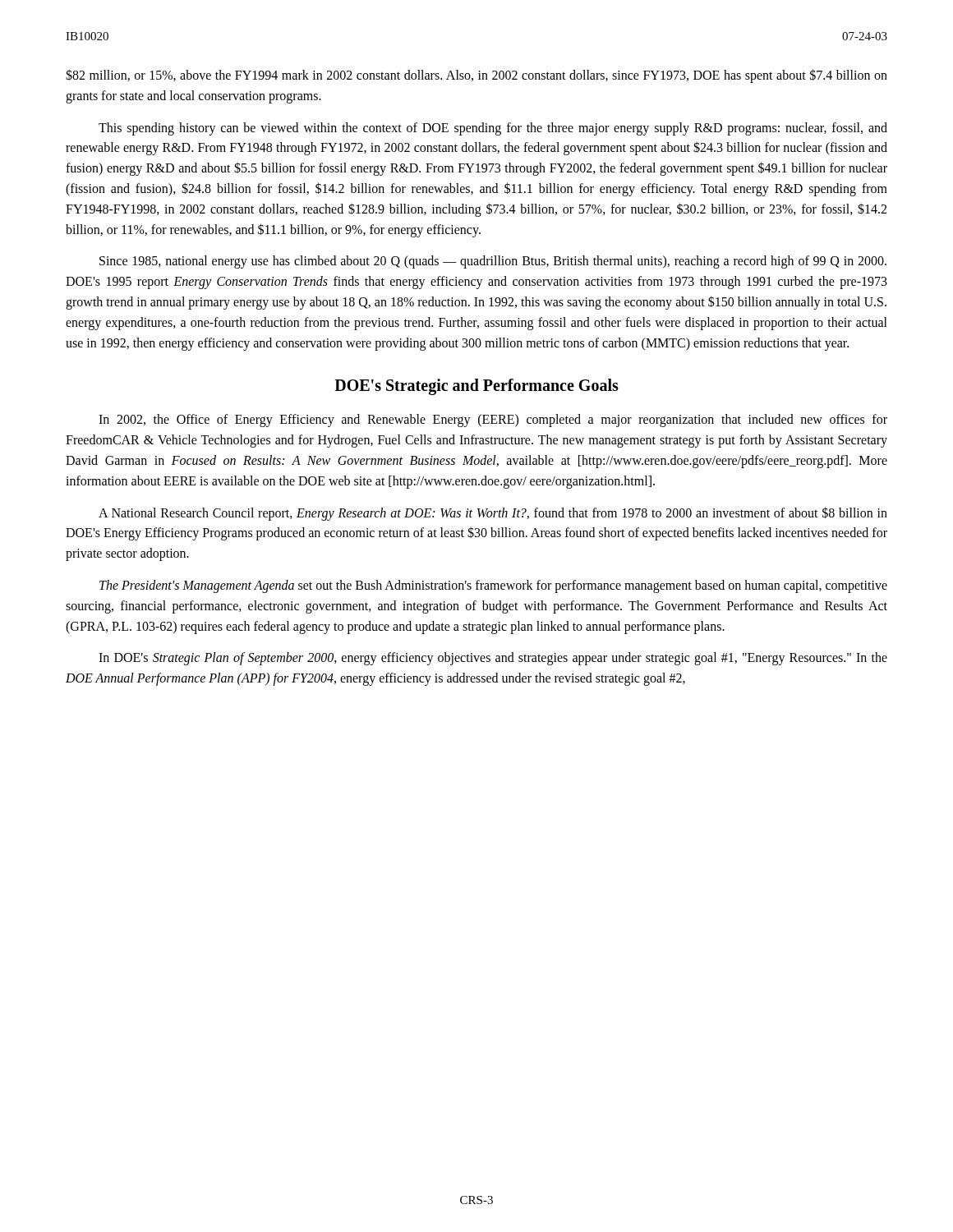Locate the passage starting "DOE's Strategic and Performance Goals"
The height and width of the screenshot is (1232, 953).
click(x=476, y=385)
